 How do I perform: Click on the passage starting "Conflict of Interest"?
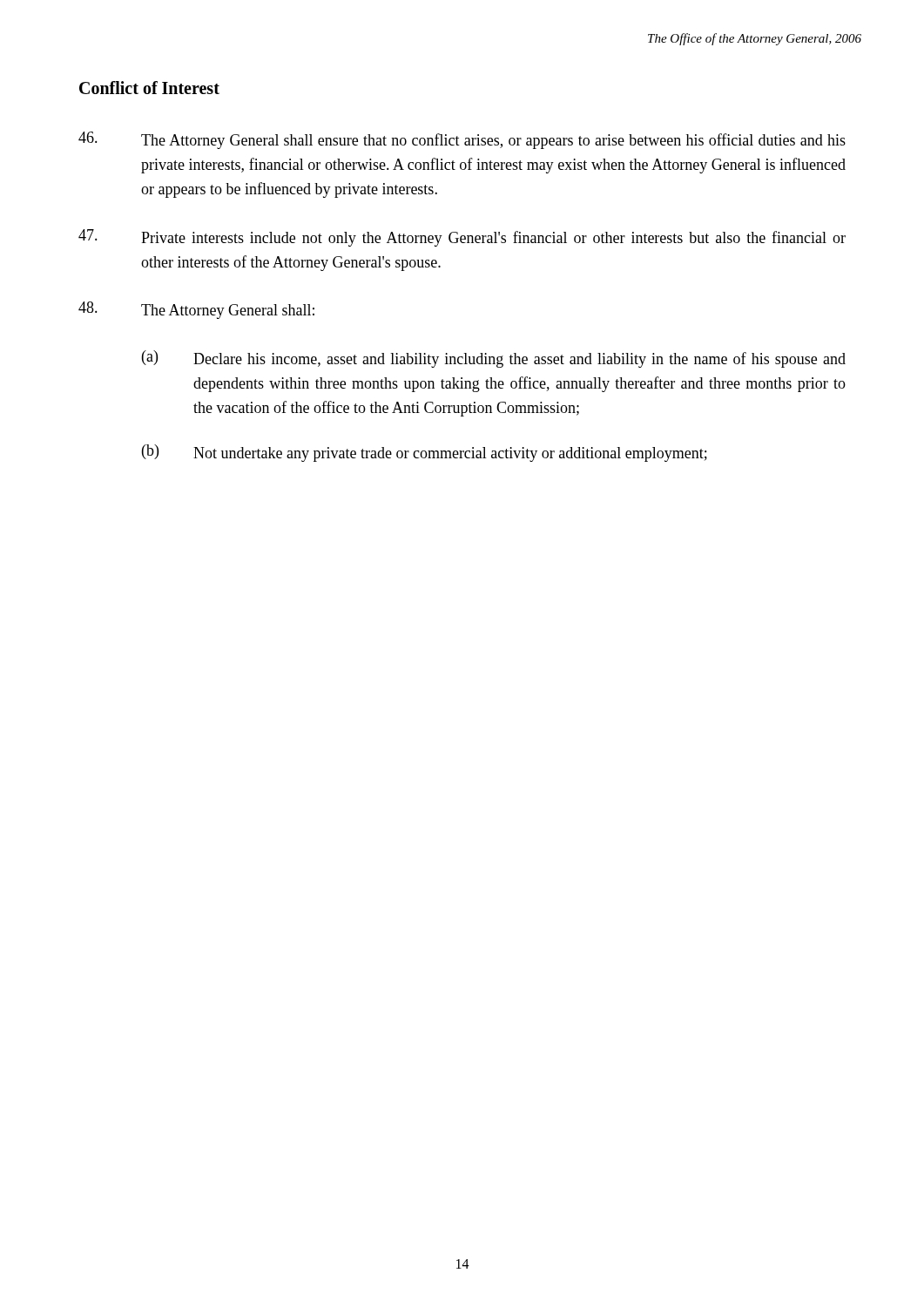pos(149,88)
